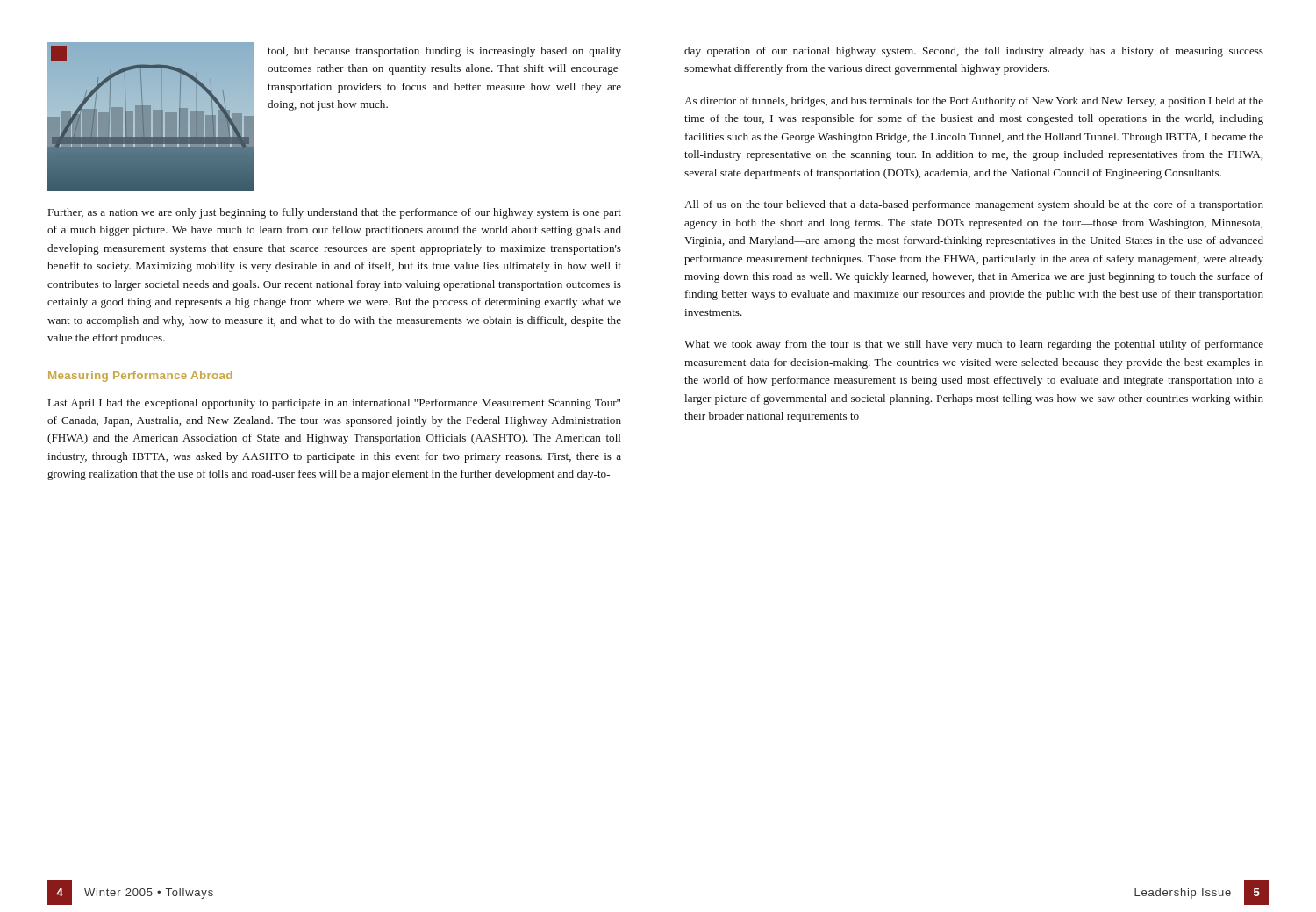Click the photo
This screenshot has width=1316, height=912.
pyautogui.click(x=150, y=117)
